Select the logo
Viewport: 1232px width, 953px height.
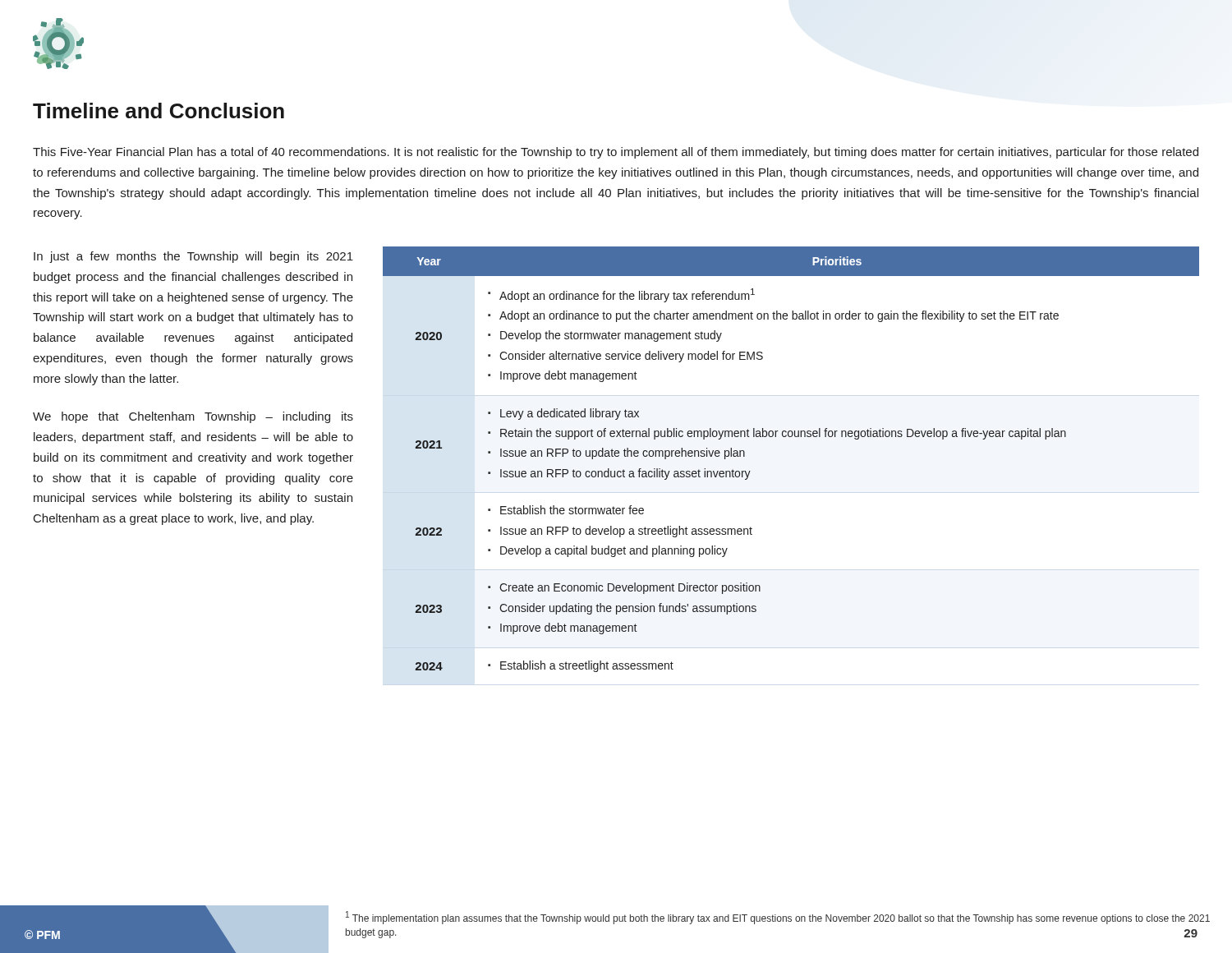[58, 45]
